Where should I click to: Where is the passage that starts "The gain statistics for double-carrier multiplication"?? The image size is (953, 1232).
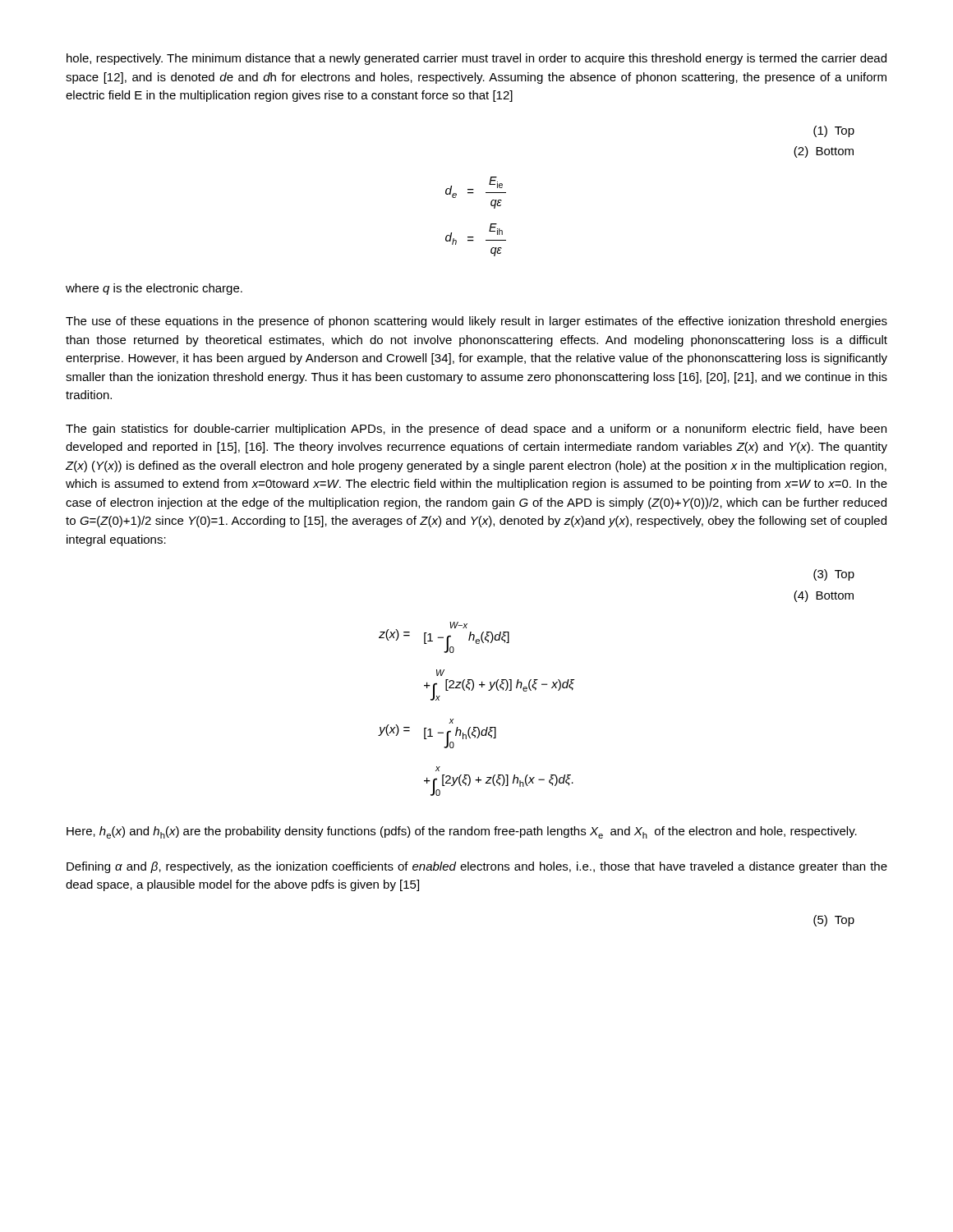[476, 483]
